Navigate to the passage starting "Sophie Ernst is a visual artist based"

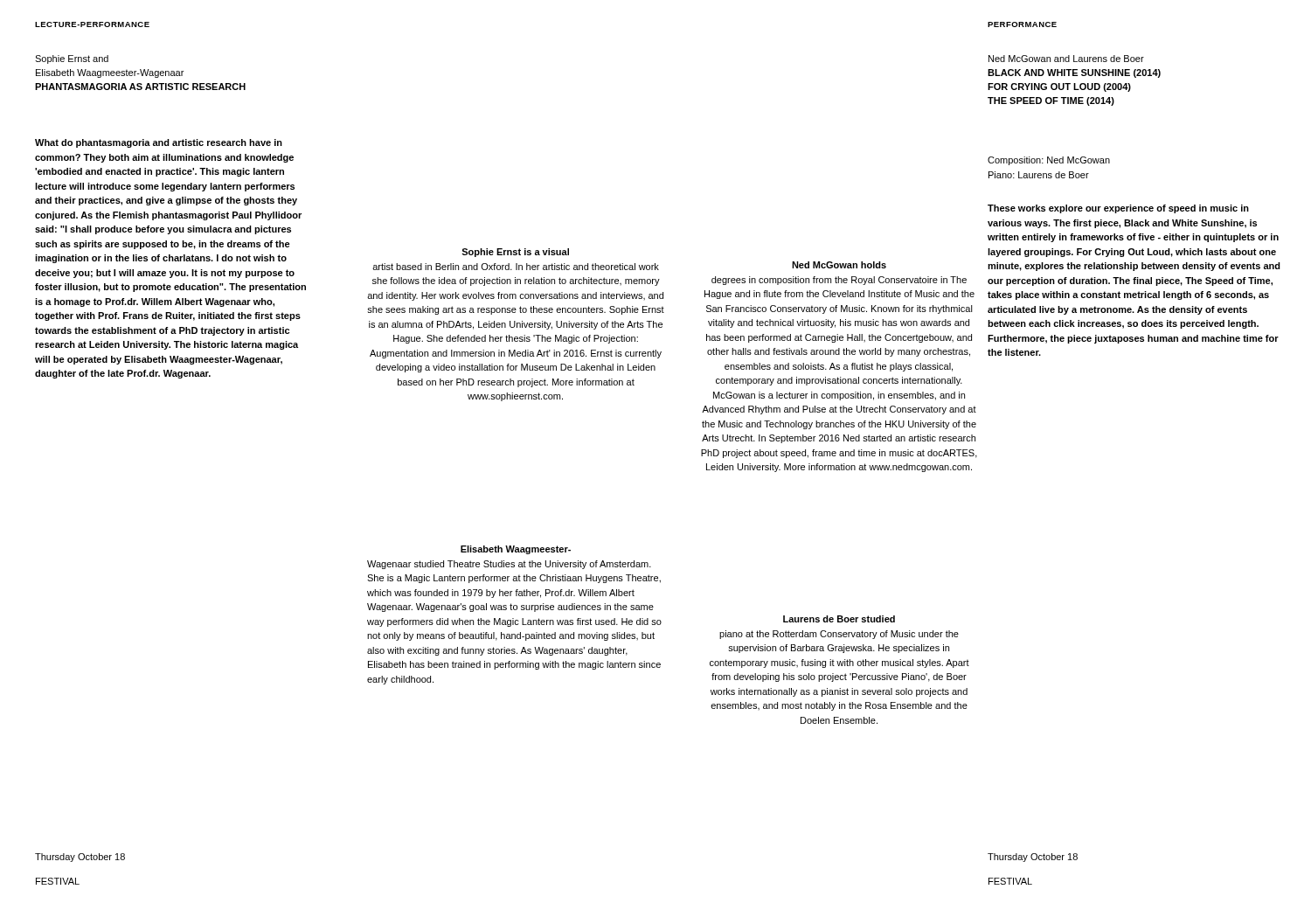516,324
